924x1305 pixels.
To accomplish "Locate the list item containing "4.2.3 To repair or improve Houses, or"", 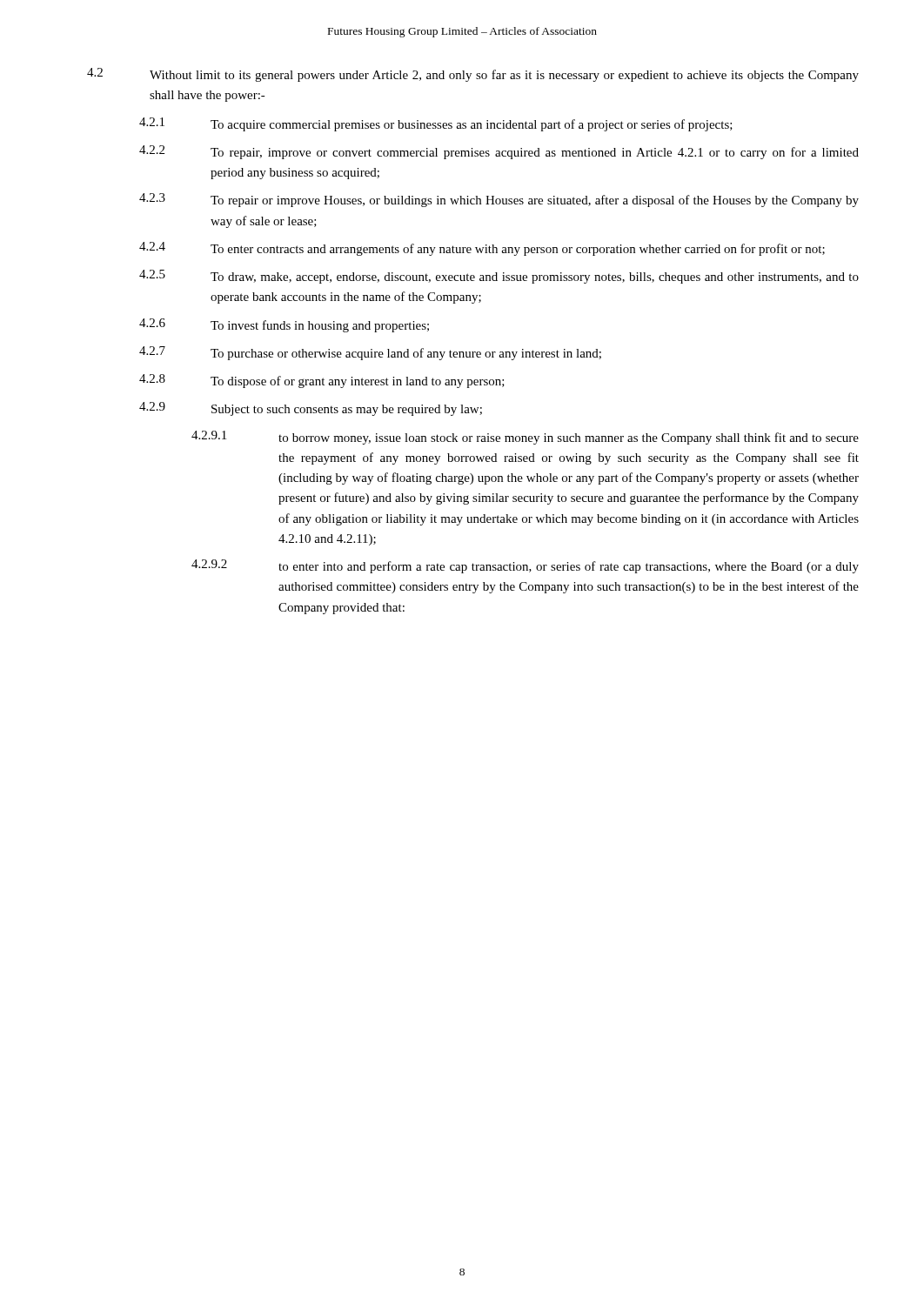I will (x=499, y=211).
